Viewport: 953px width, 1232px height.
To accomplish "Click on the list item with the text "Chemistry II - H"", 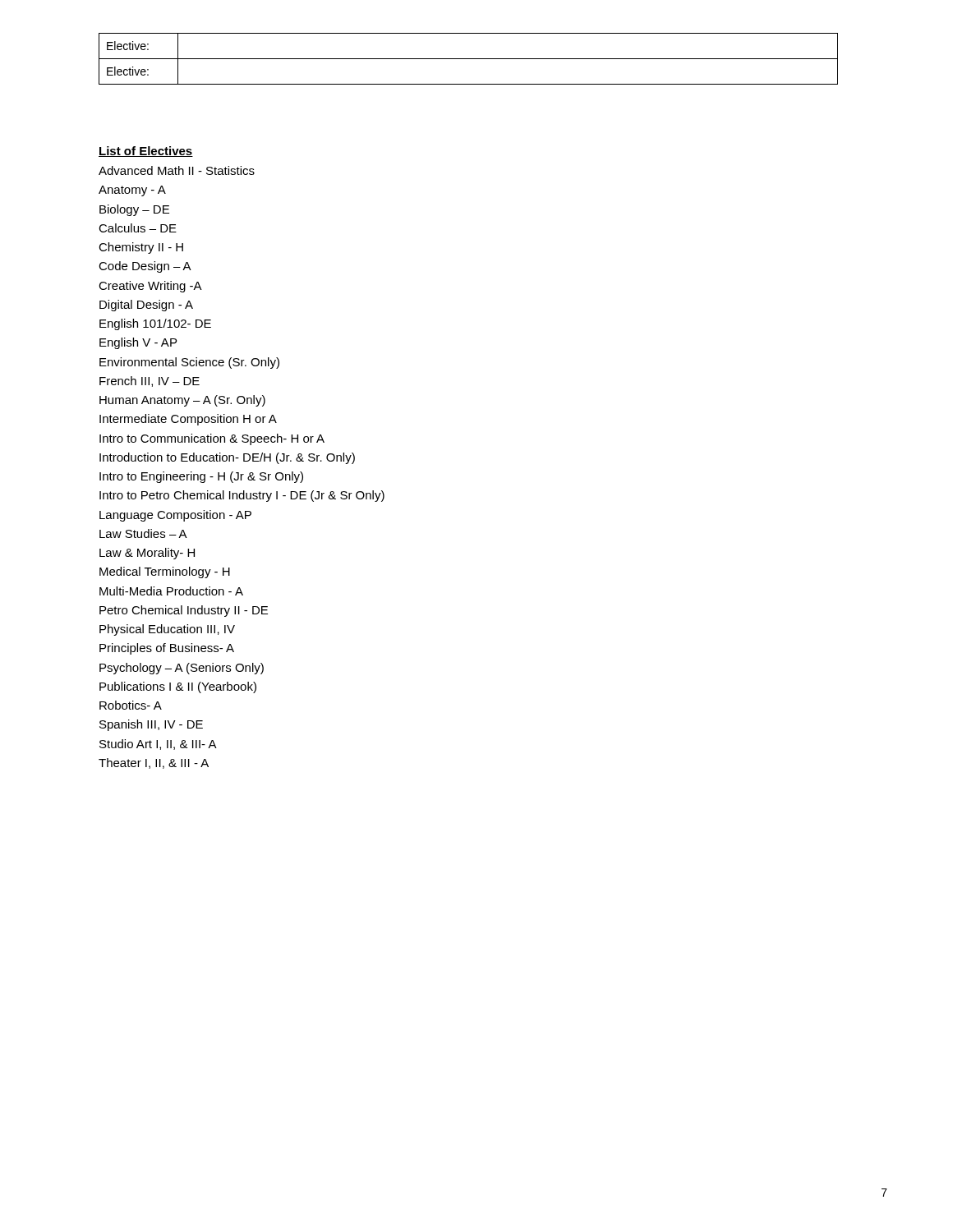I will point(141,247).
